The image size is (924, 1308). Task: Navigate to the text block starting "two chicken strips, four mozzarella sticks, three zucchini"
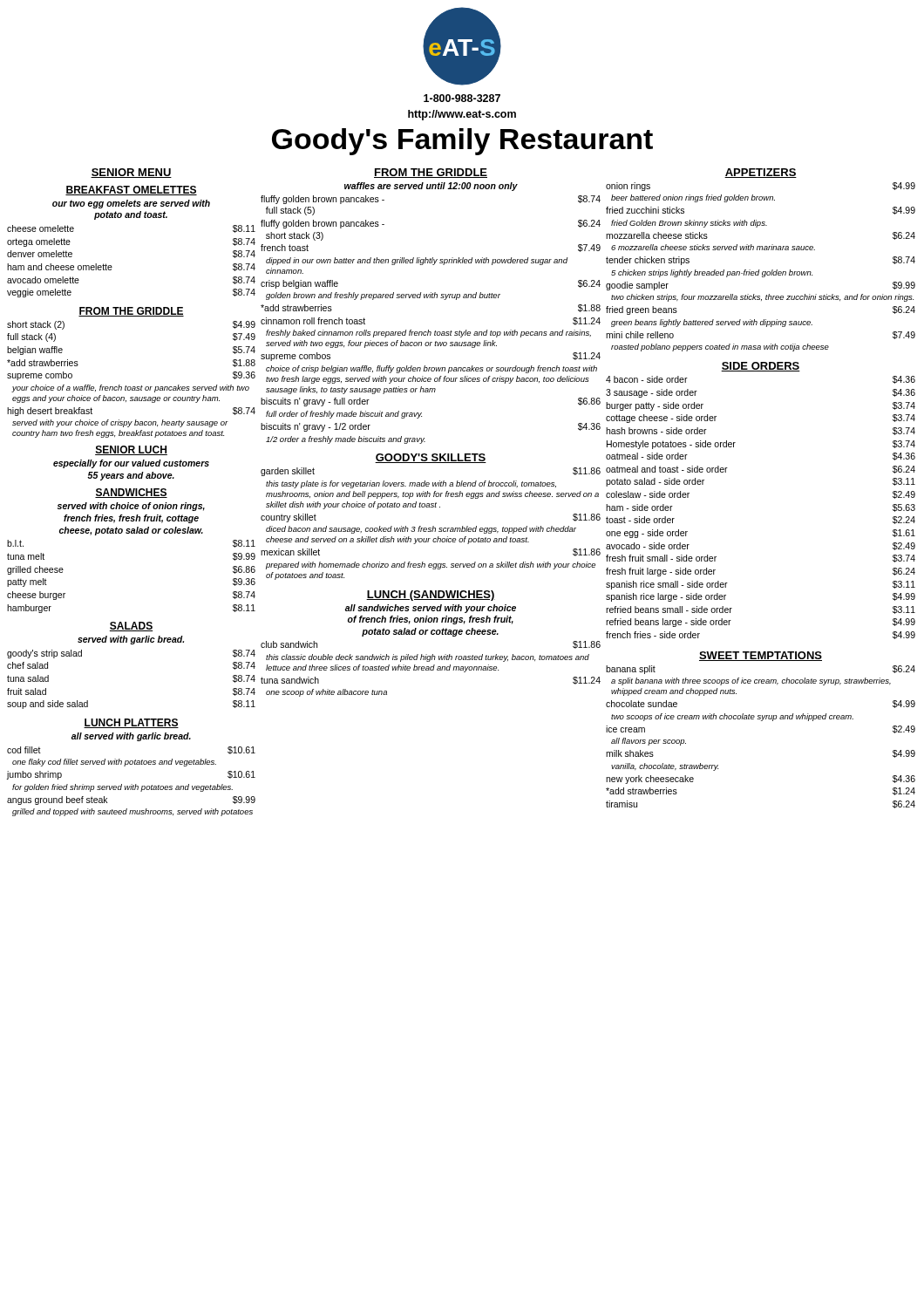pos(763,297)
